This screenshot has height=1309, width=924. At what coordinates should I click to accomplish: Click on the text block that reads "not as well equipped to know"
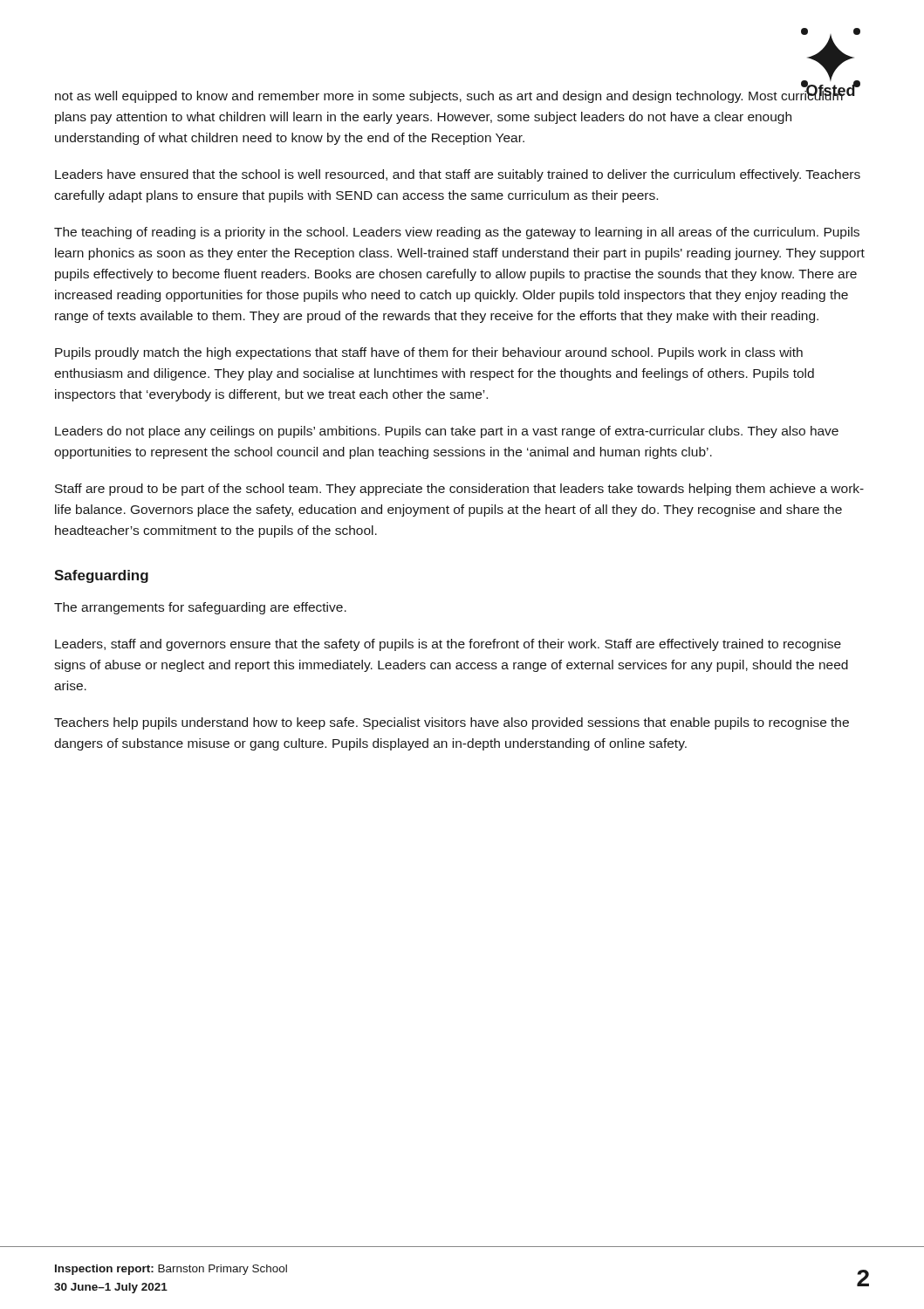[x=449, y=117]
